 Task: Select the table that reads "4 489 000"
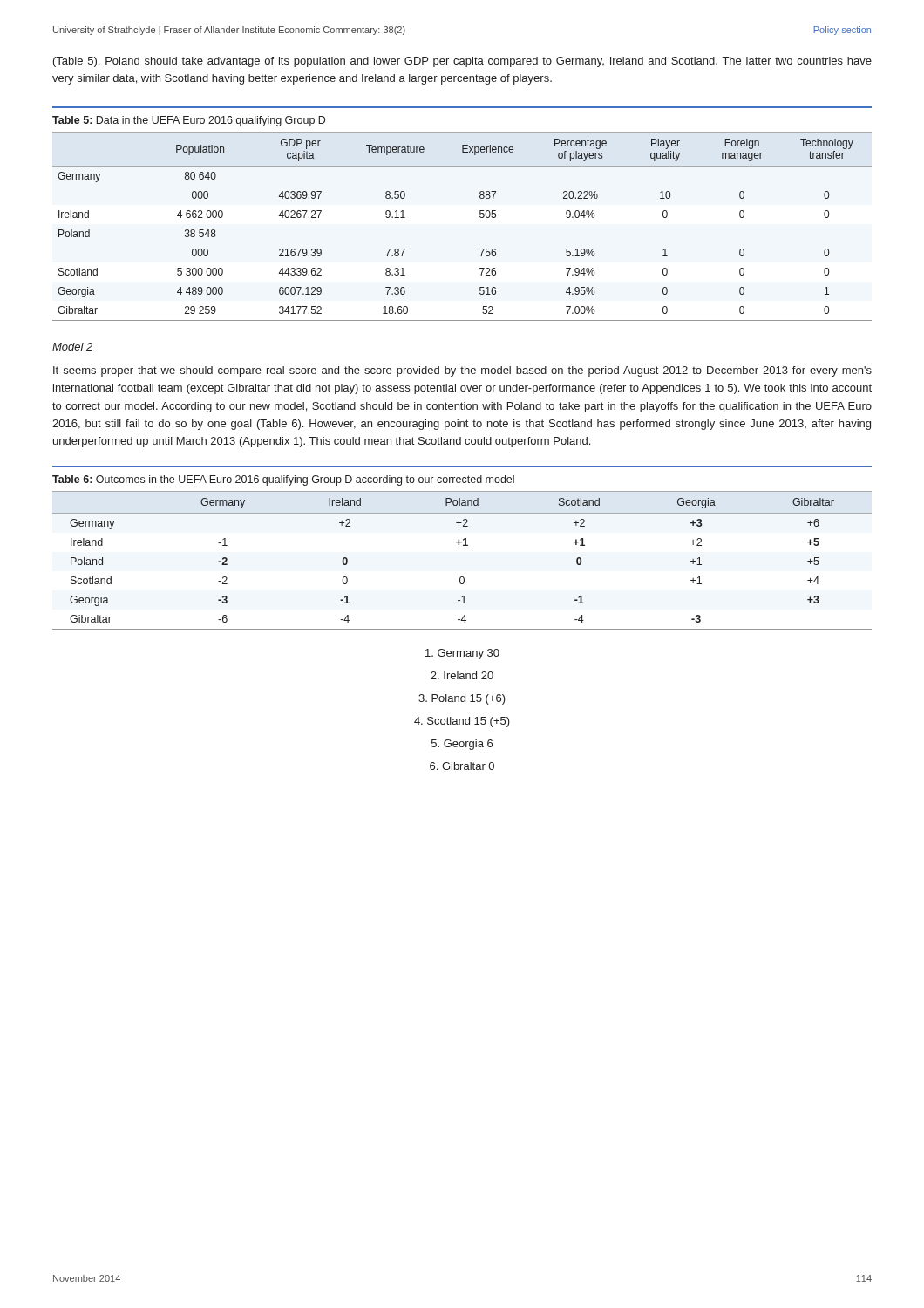[462, 227]
